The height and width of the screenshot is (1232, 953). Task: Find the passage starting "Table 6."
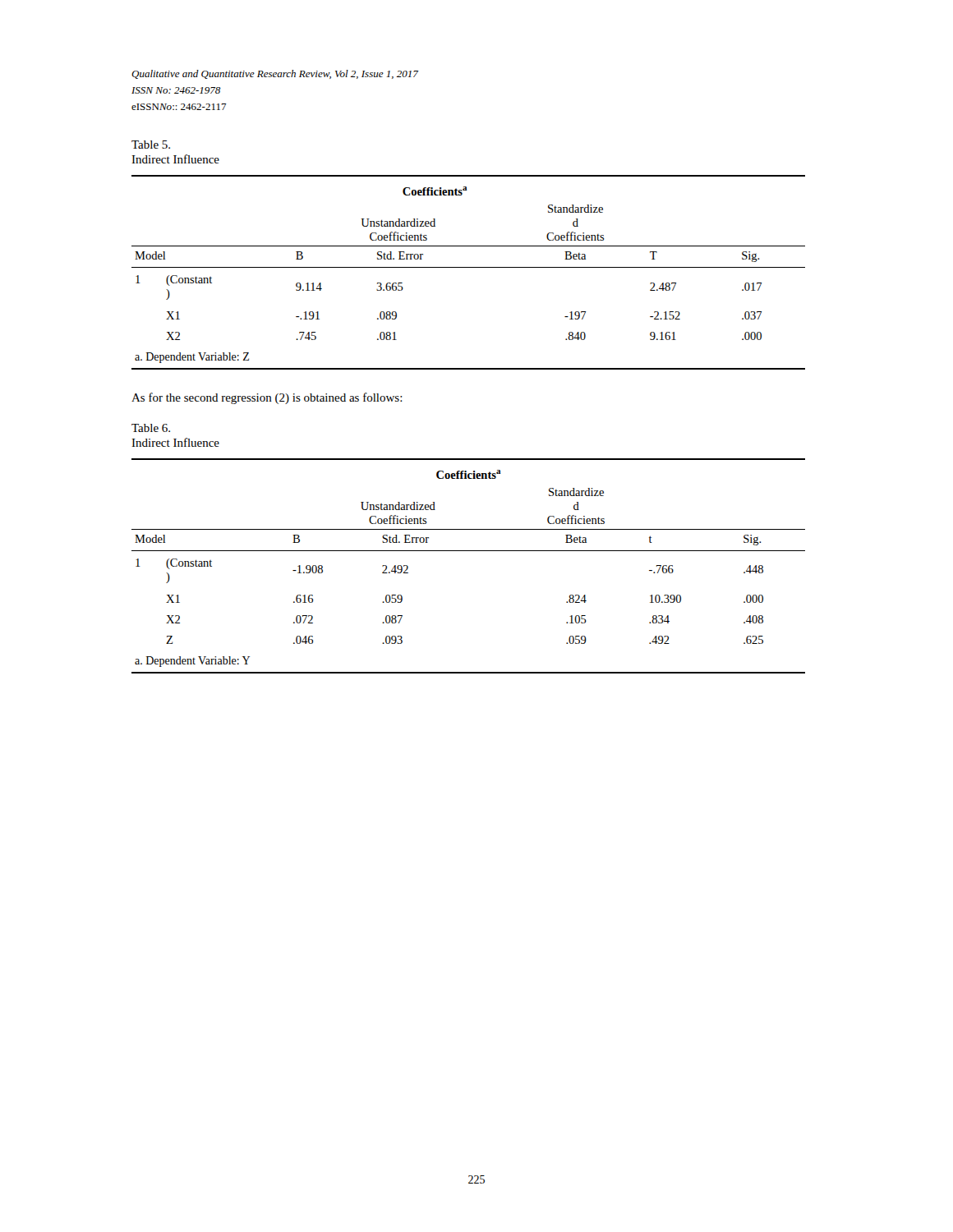click(151, 428)
